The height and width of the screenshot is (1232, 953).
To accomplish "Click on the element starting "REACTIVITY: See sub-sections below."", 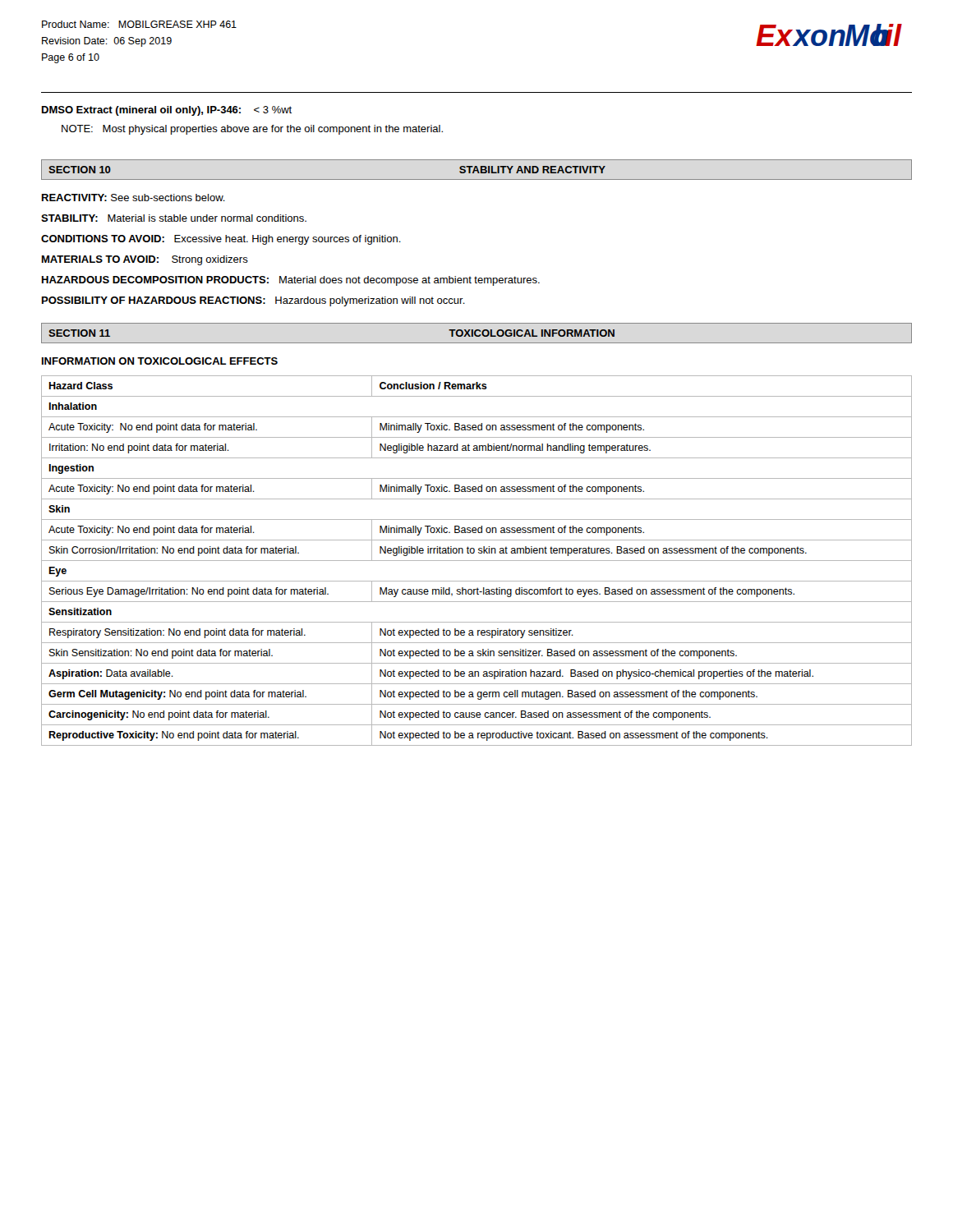I will [x=133, y=197].
